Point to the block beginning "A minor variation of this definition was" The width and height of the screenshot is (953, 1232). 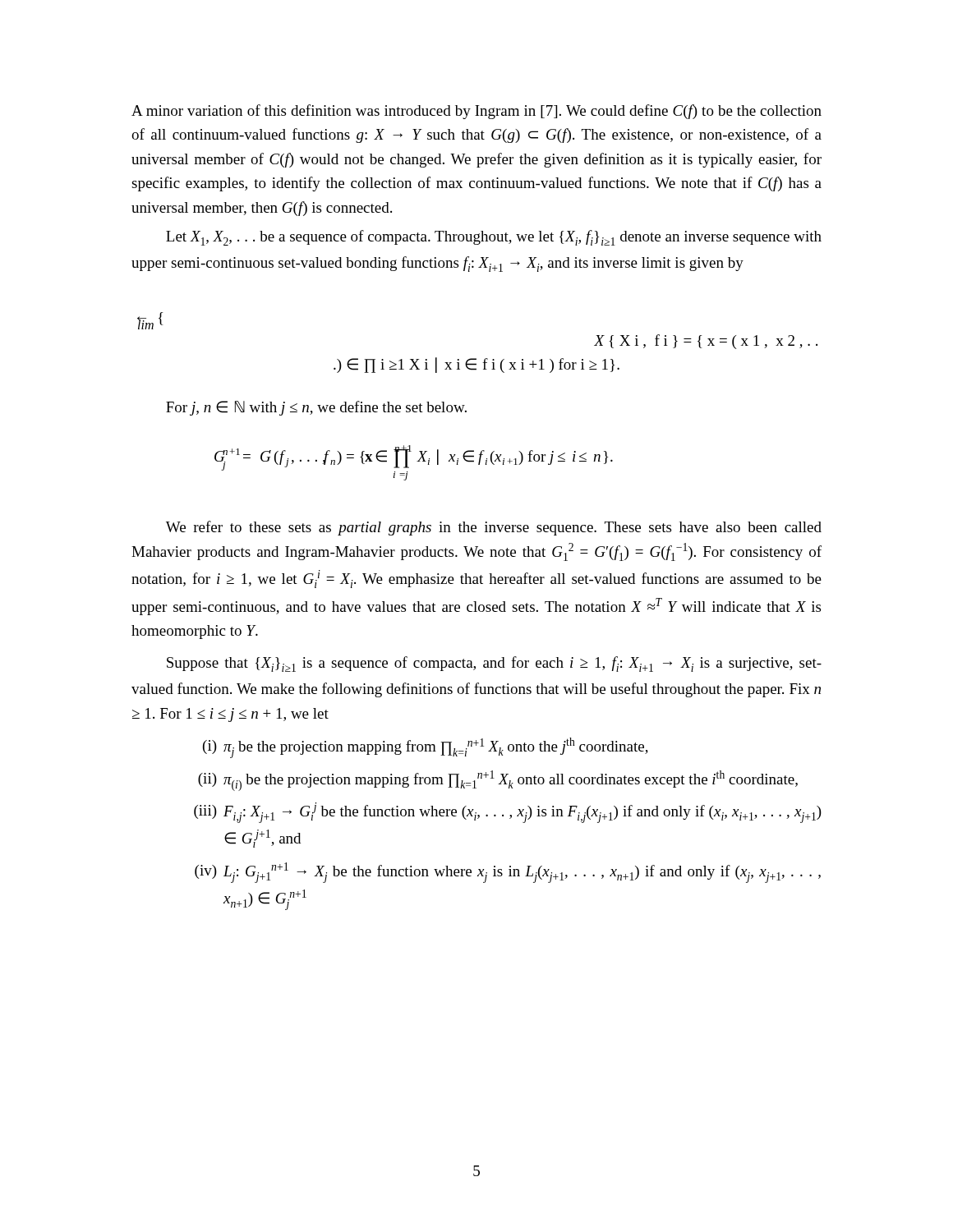pyautogui.click(x=476, y=159)
